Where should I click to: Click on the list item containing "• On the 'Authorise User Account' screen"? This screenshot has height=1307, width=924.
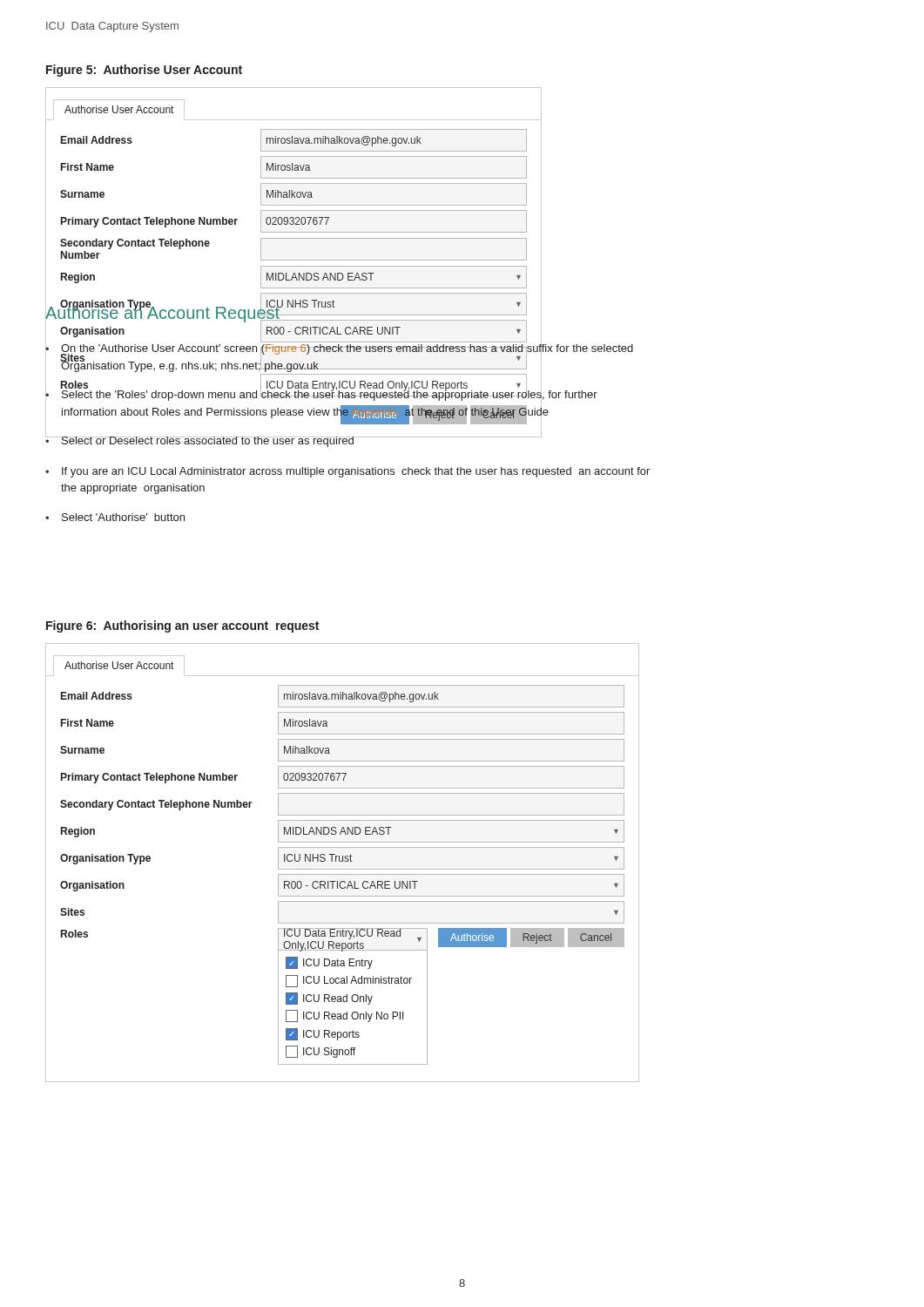tap(350, 357)
